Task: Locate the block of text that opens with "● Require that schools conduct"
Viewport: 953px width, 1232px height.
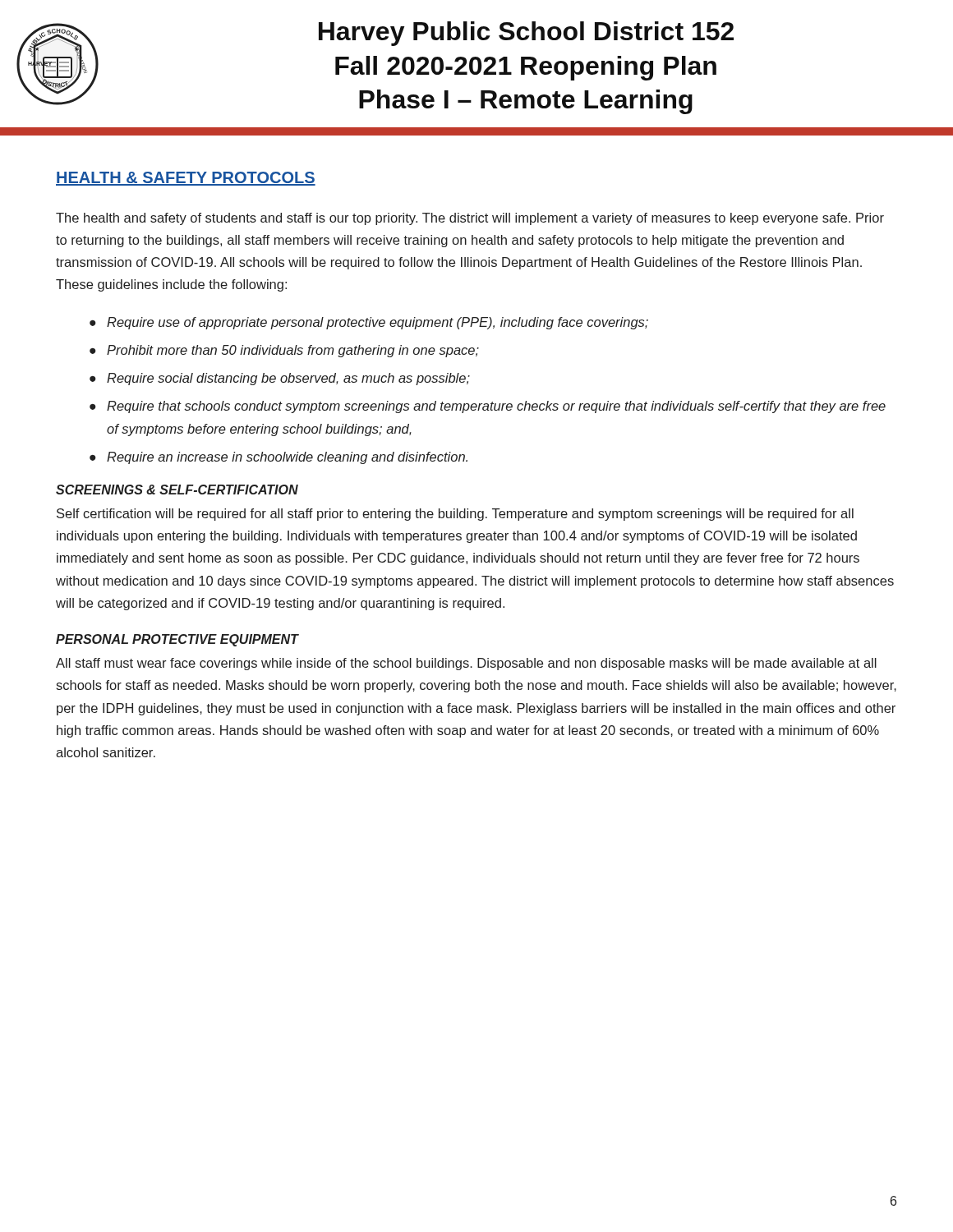Action: 493,418
